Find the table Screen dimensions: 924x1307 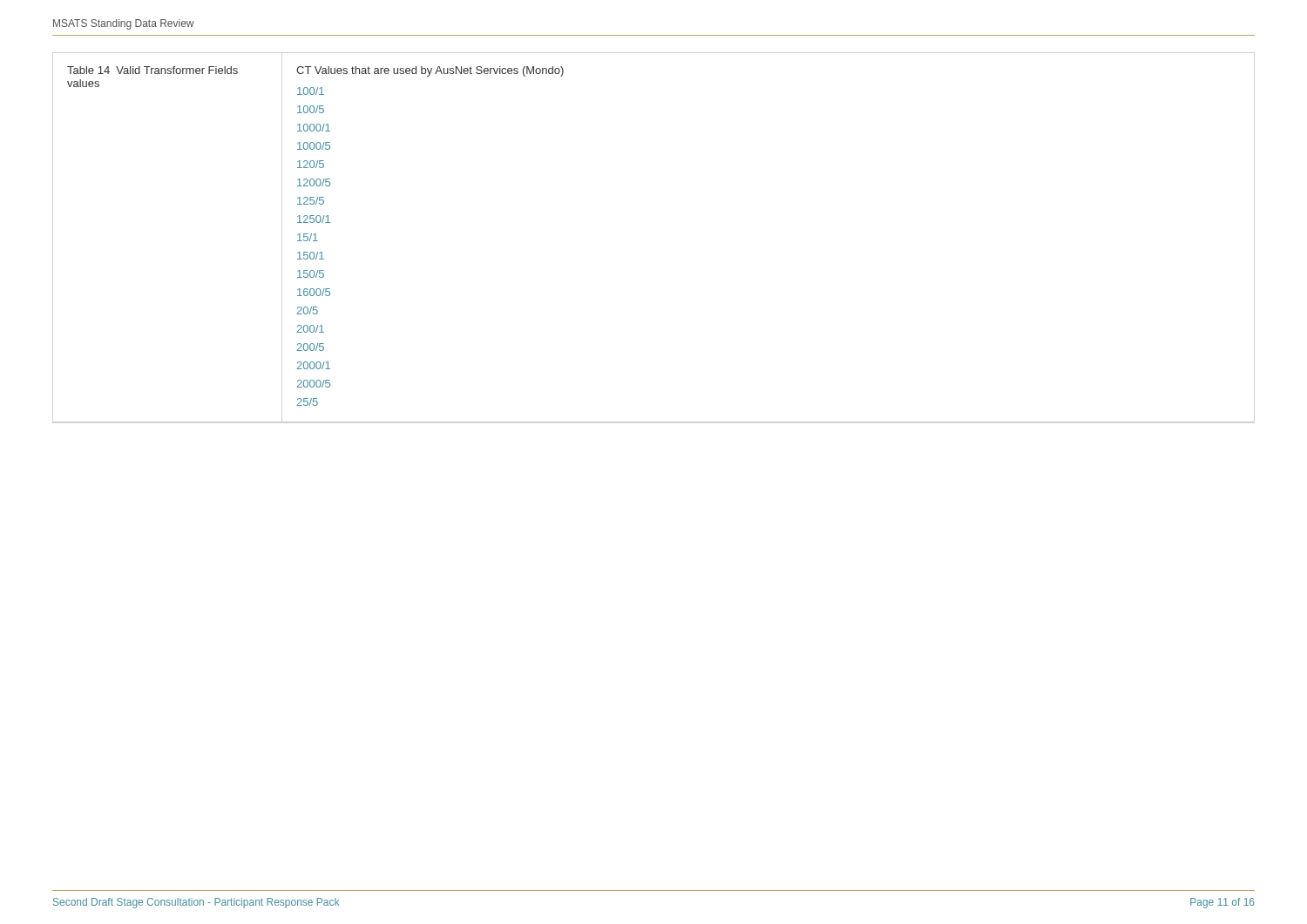tap(654, 238)
